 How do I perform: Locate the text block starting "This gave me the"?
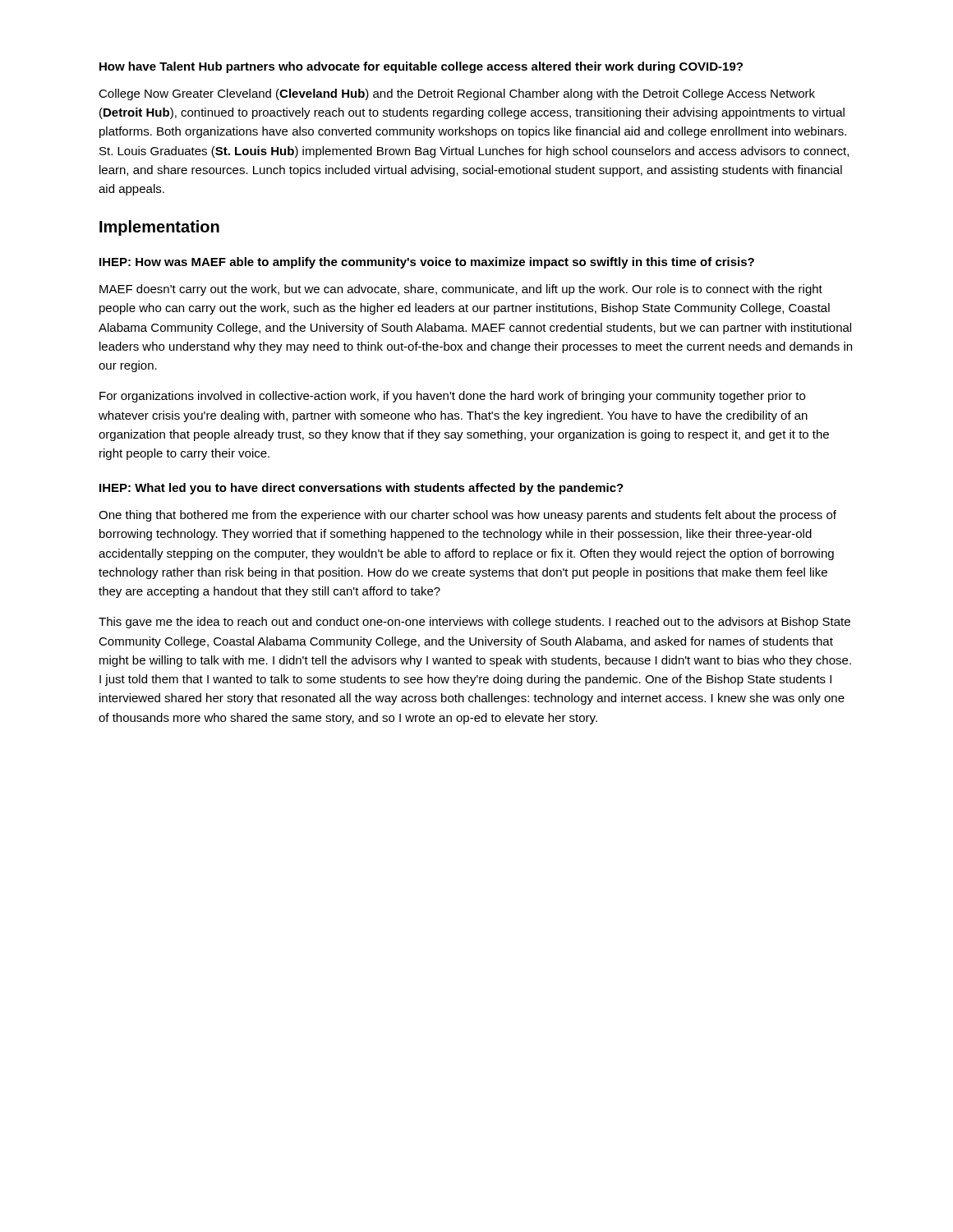(475, 669)
